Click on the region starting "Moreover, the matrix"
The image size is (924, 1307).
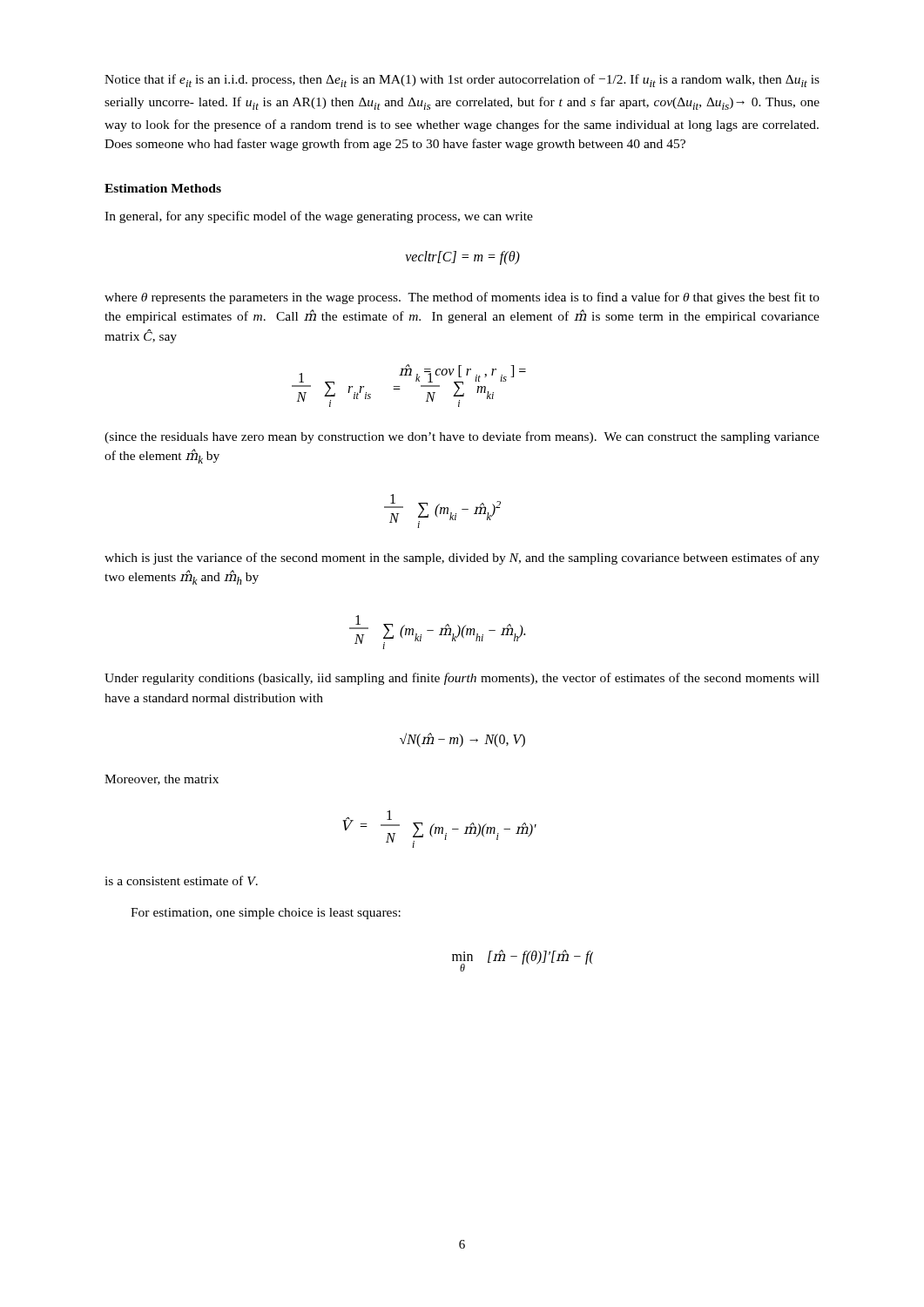click(162, 778)
